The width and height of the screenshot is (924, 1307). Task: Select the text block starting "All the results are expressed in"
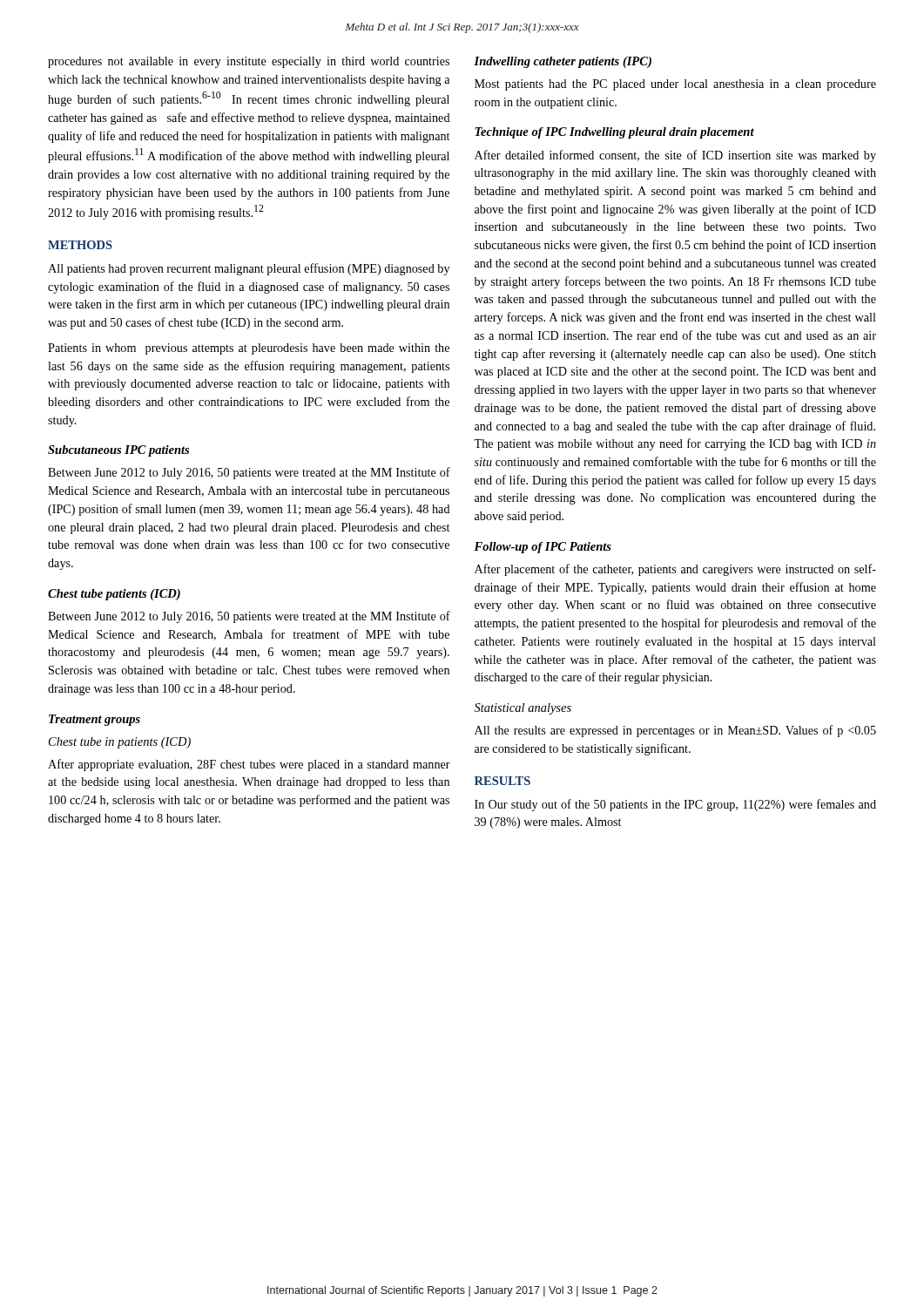coord(675,740)
